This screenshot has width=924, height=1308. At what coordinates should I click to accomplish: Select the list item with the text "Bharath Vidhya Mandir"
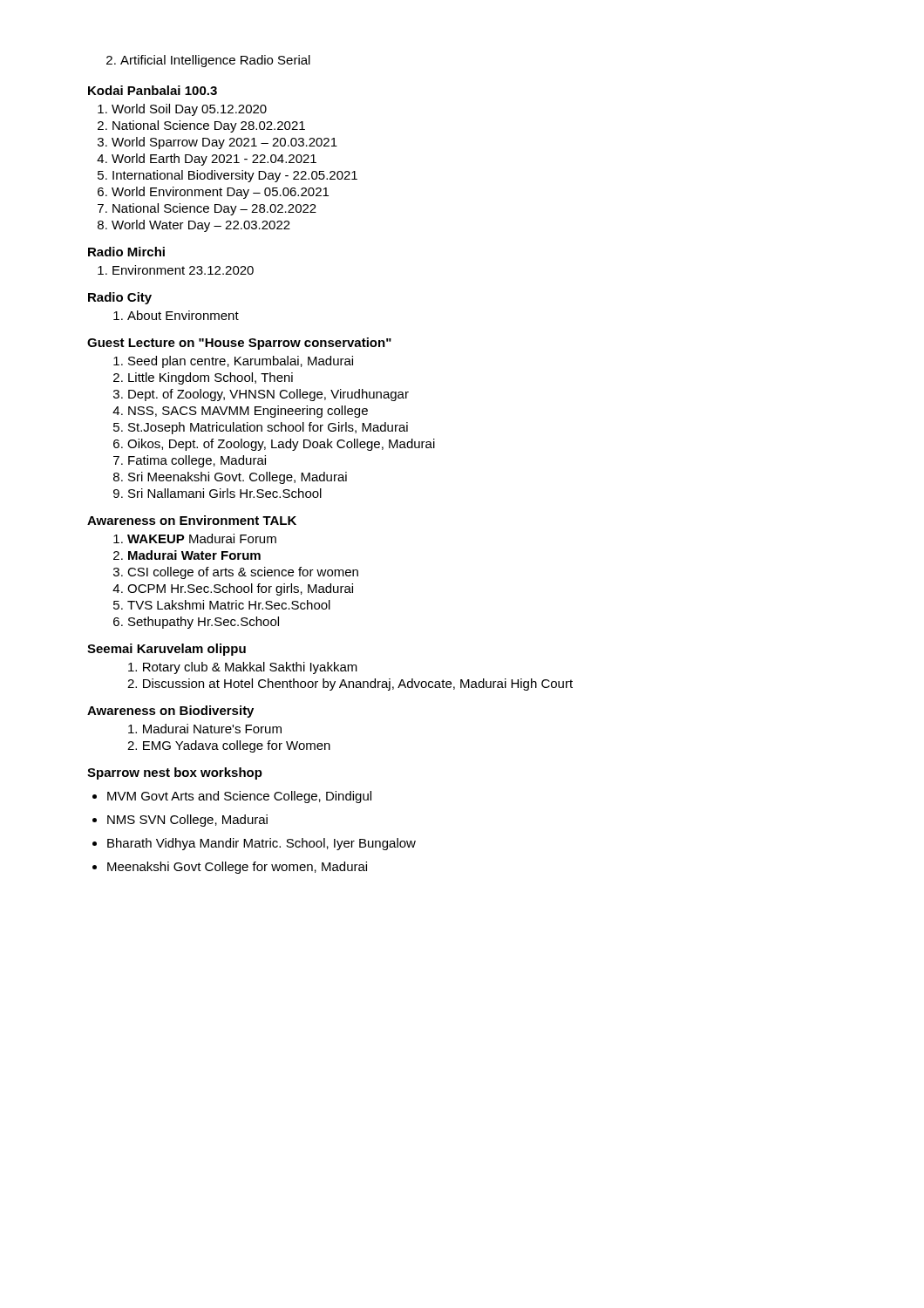pos(262,844)
